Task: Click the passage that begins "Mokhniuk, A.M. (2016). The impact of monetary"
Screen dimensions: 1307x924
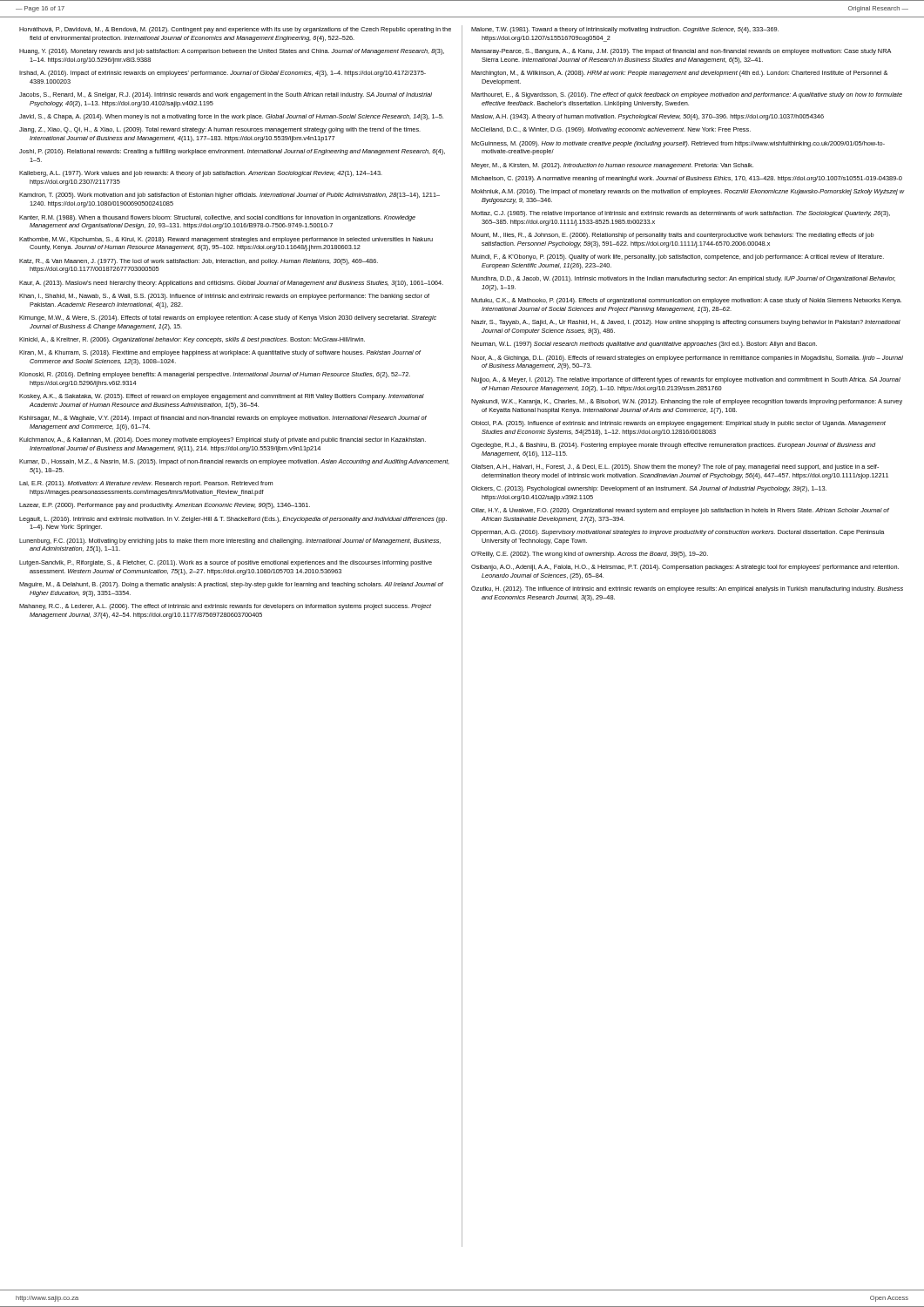Action: tap(688, 196)
